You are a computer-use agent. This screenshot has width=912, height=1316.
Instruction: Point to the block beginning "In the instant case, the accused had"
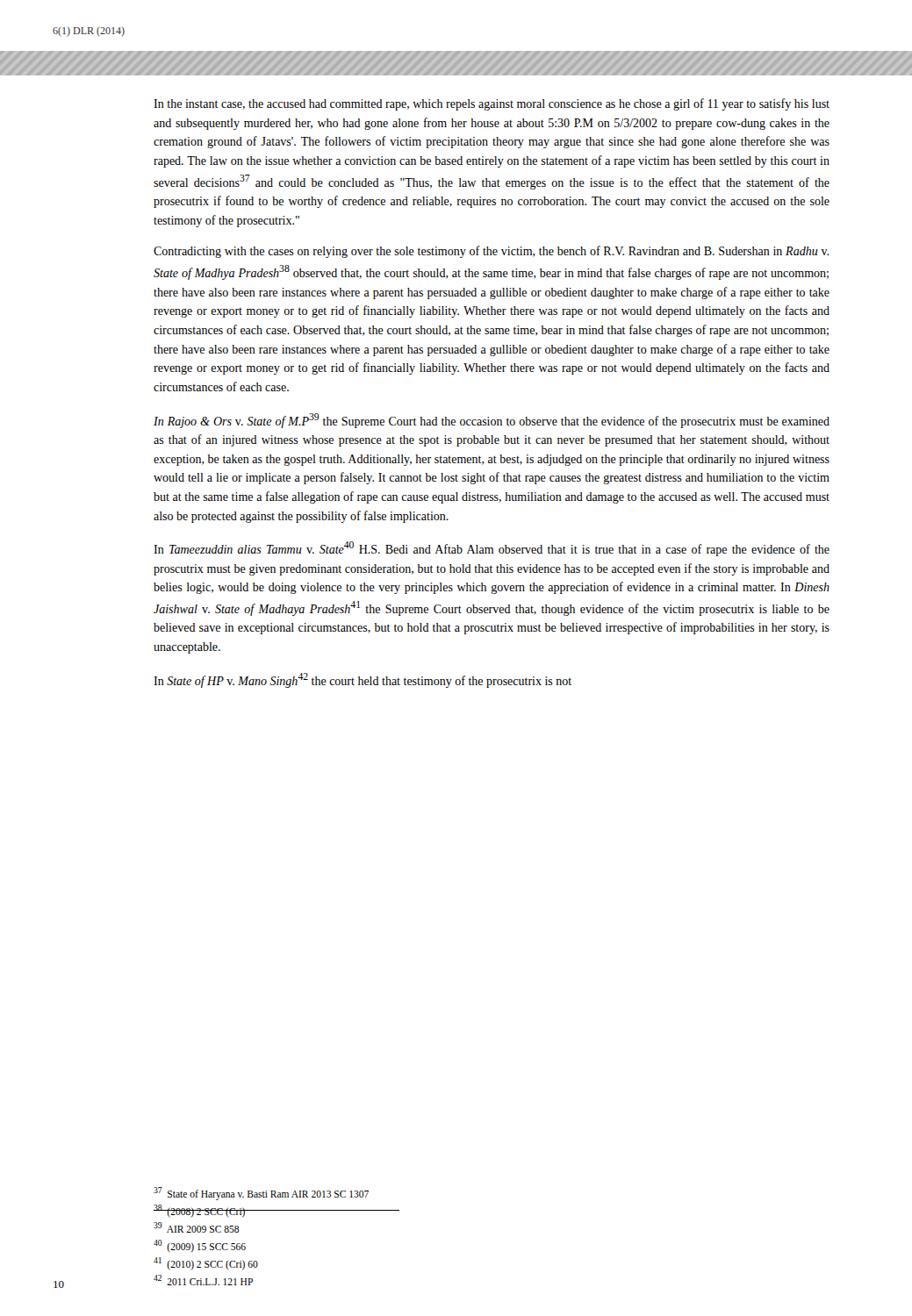click(492, 163)
